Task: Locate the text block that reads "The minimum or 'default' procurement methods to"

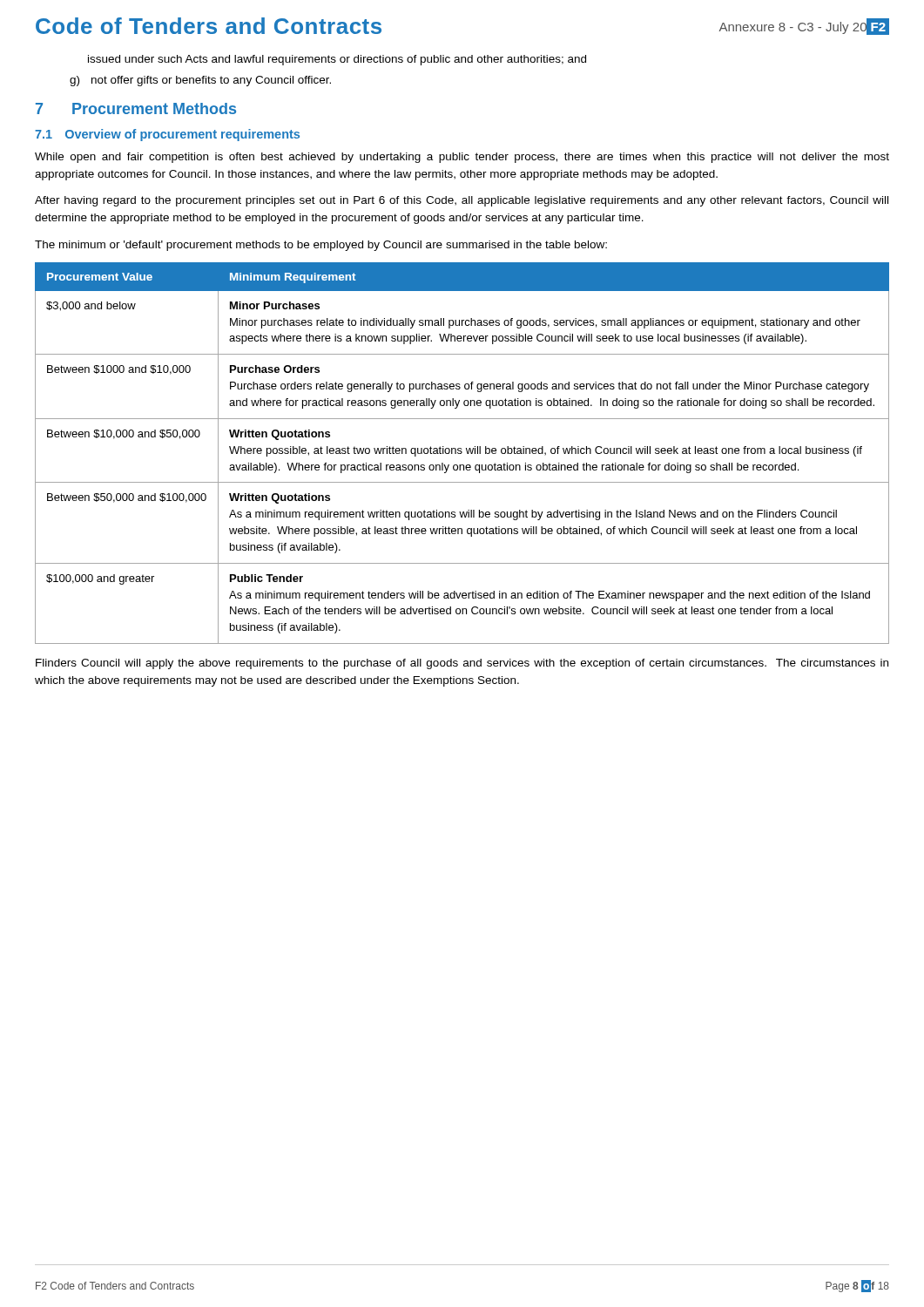Action: pos(321,244)
